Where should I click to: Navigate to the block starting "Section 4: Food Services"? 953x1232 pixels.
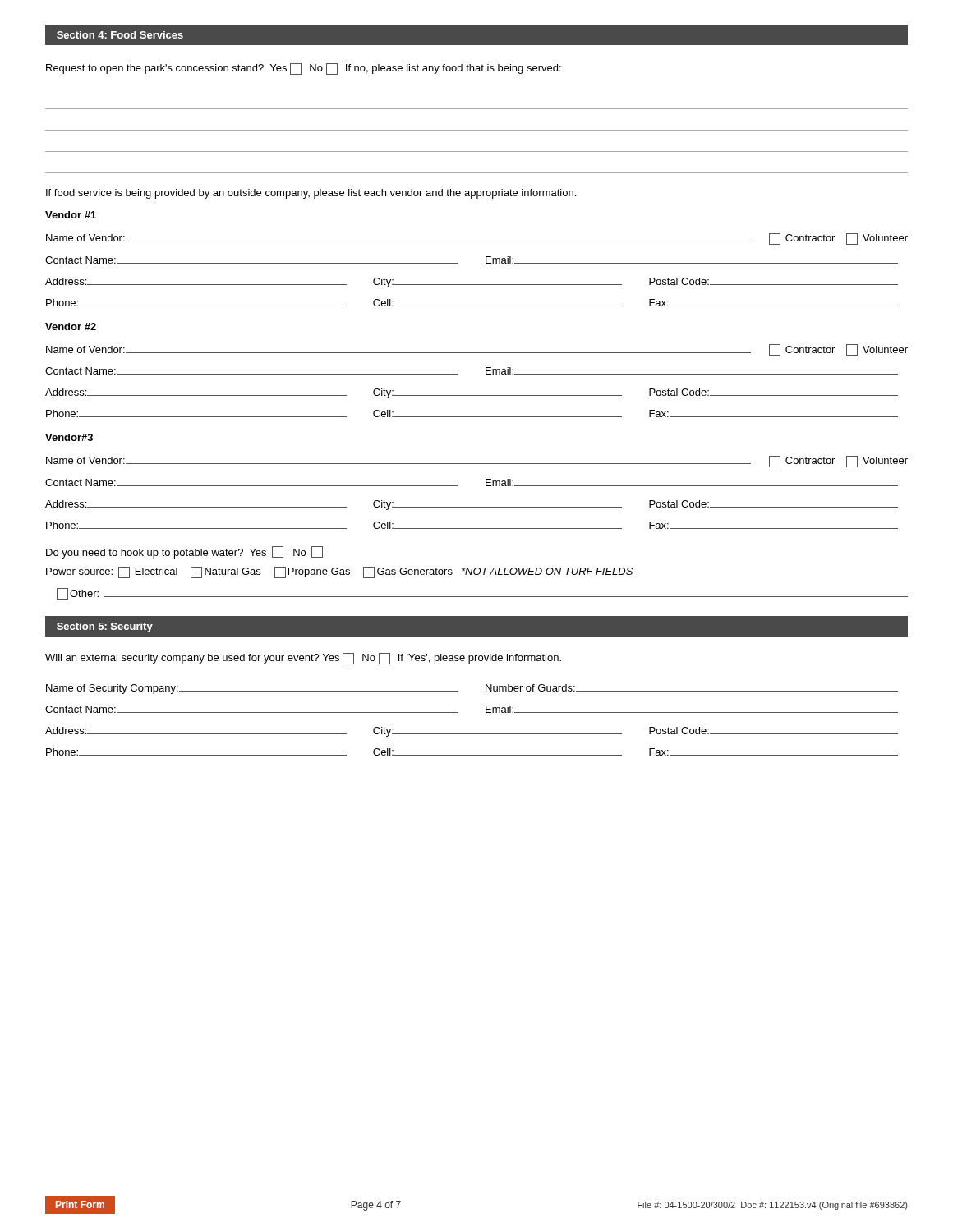118,35
